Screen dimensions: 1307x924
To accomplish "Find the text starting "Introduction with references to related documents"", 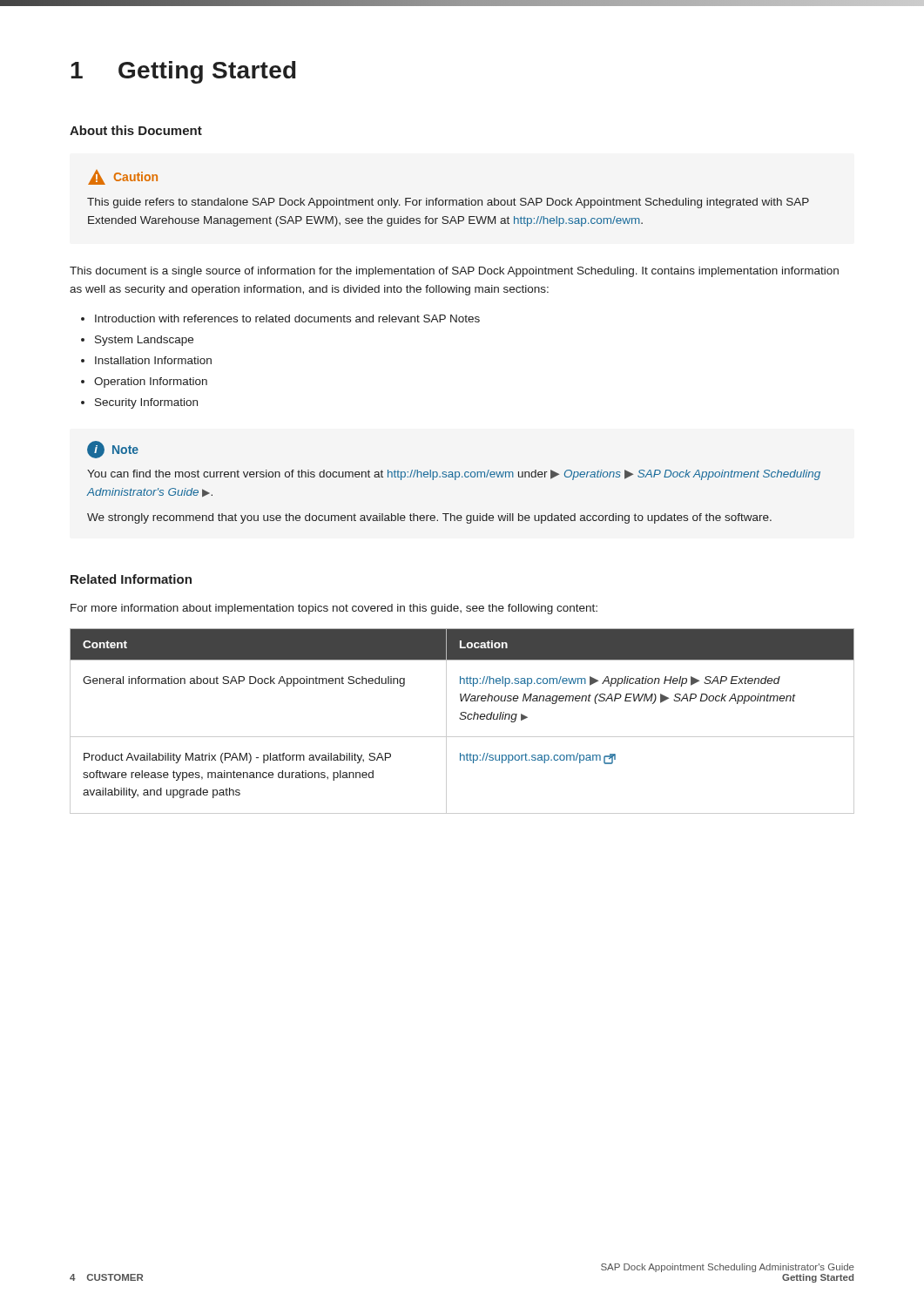I will 462,319.
